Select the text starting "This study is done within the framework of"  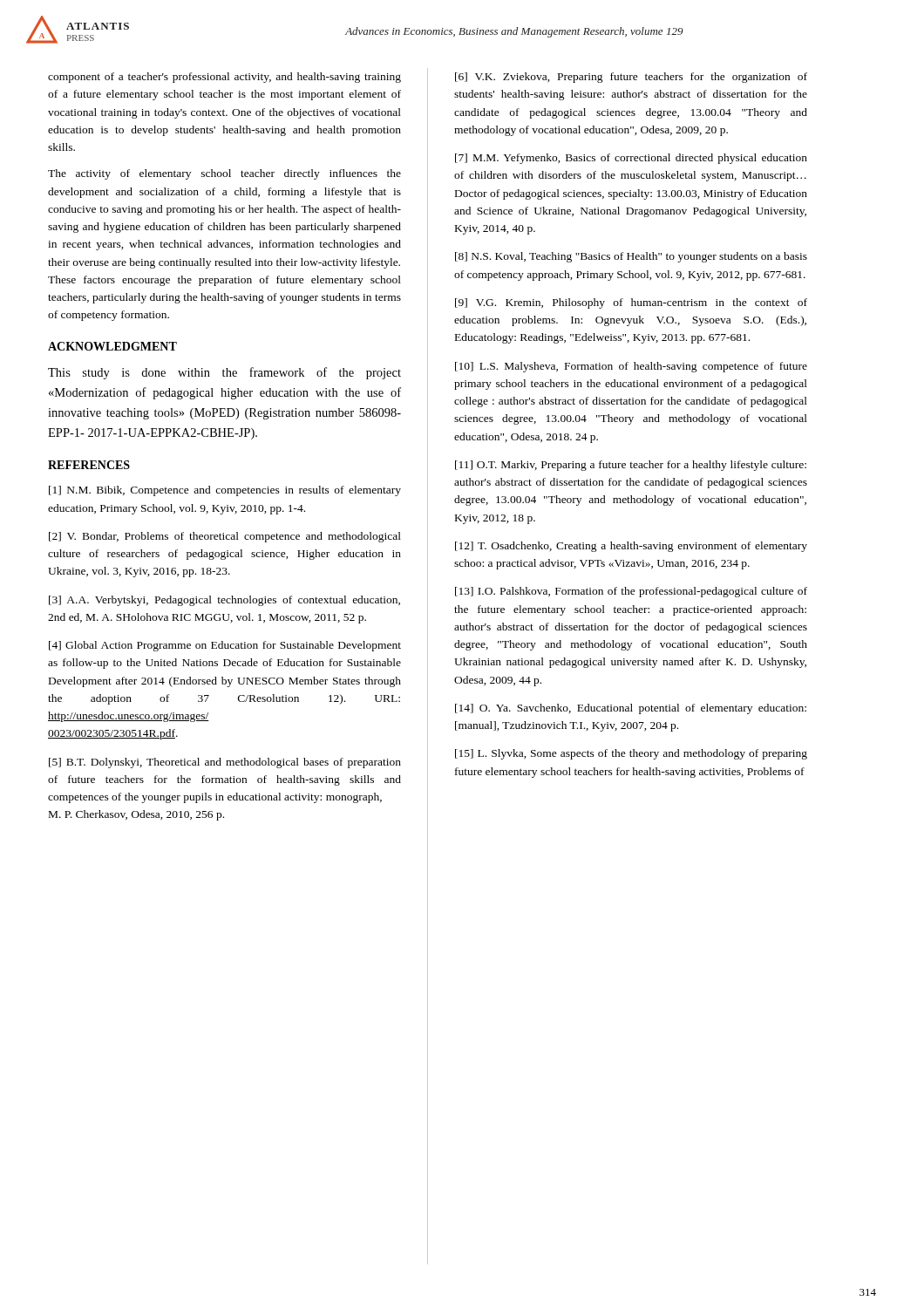tap(224, 403)
